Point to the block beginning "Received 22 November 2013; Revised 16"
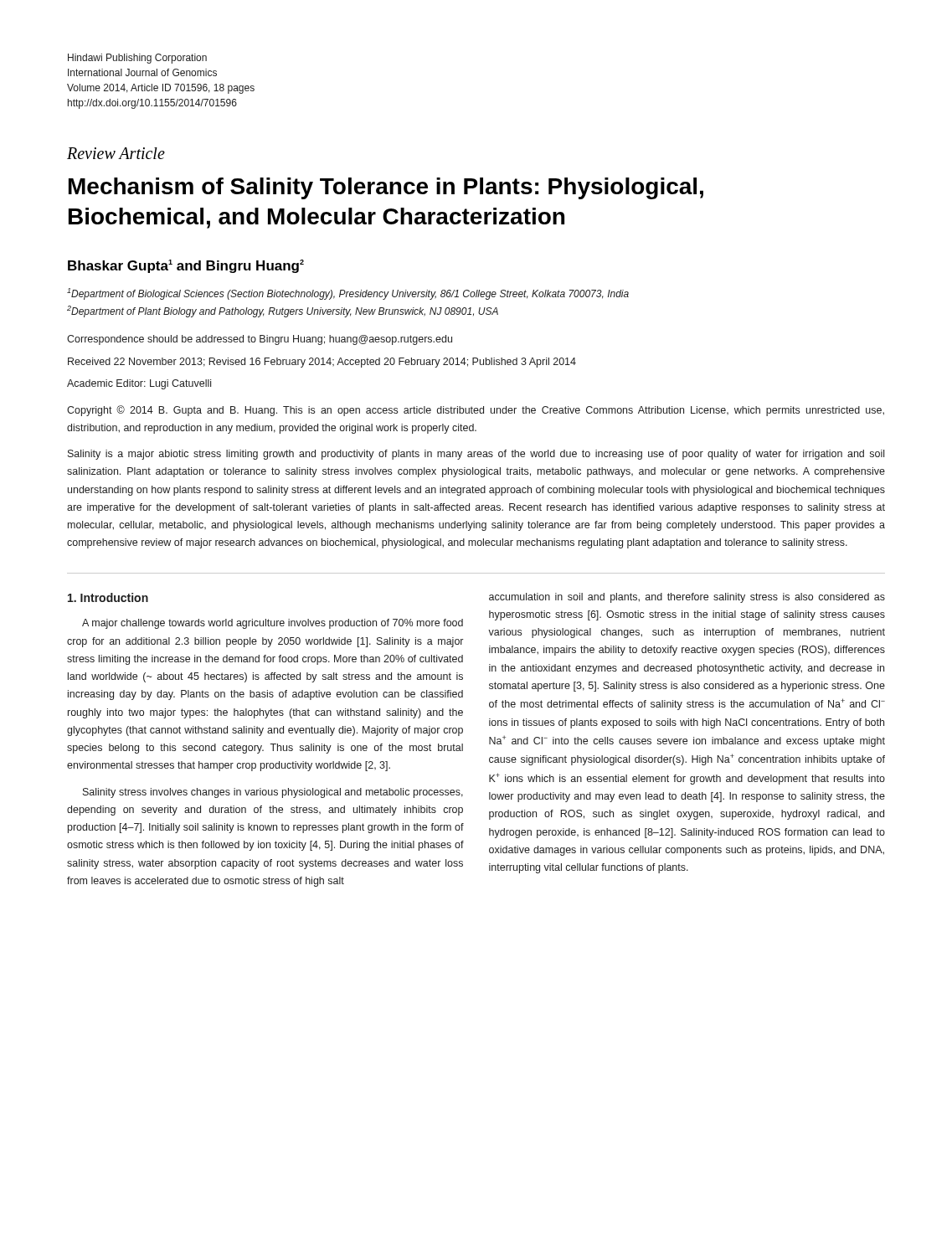Screen dimensions: 1256x952 tap(322, 361)
